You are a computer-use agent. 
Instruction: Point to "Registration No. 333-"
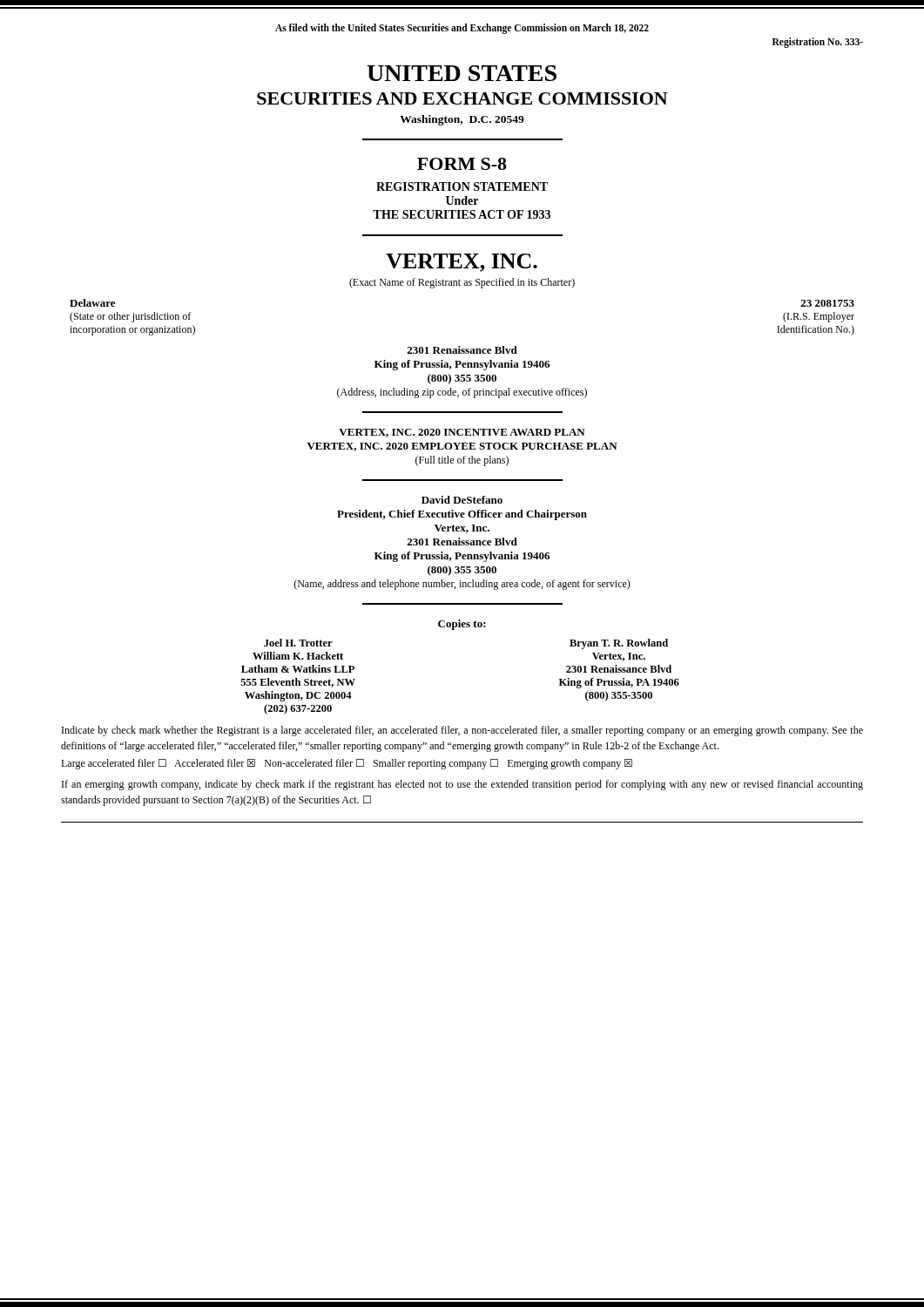click(x=818, y=42)
